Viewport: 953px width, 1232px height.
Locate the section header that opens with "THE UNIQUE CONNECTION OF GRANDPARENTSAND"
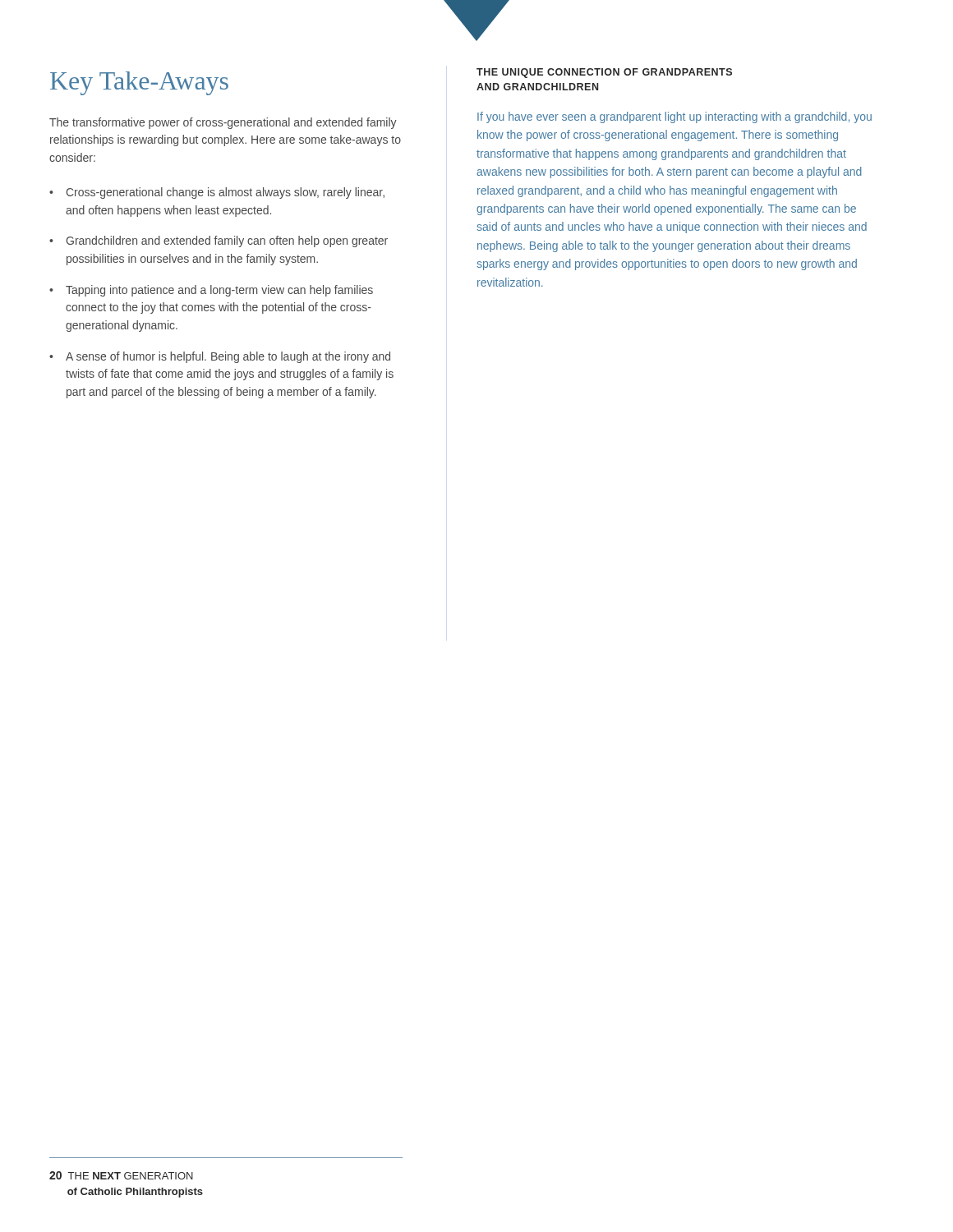(678, 80)
